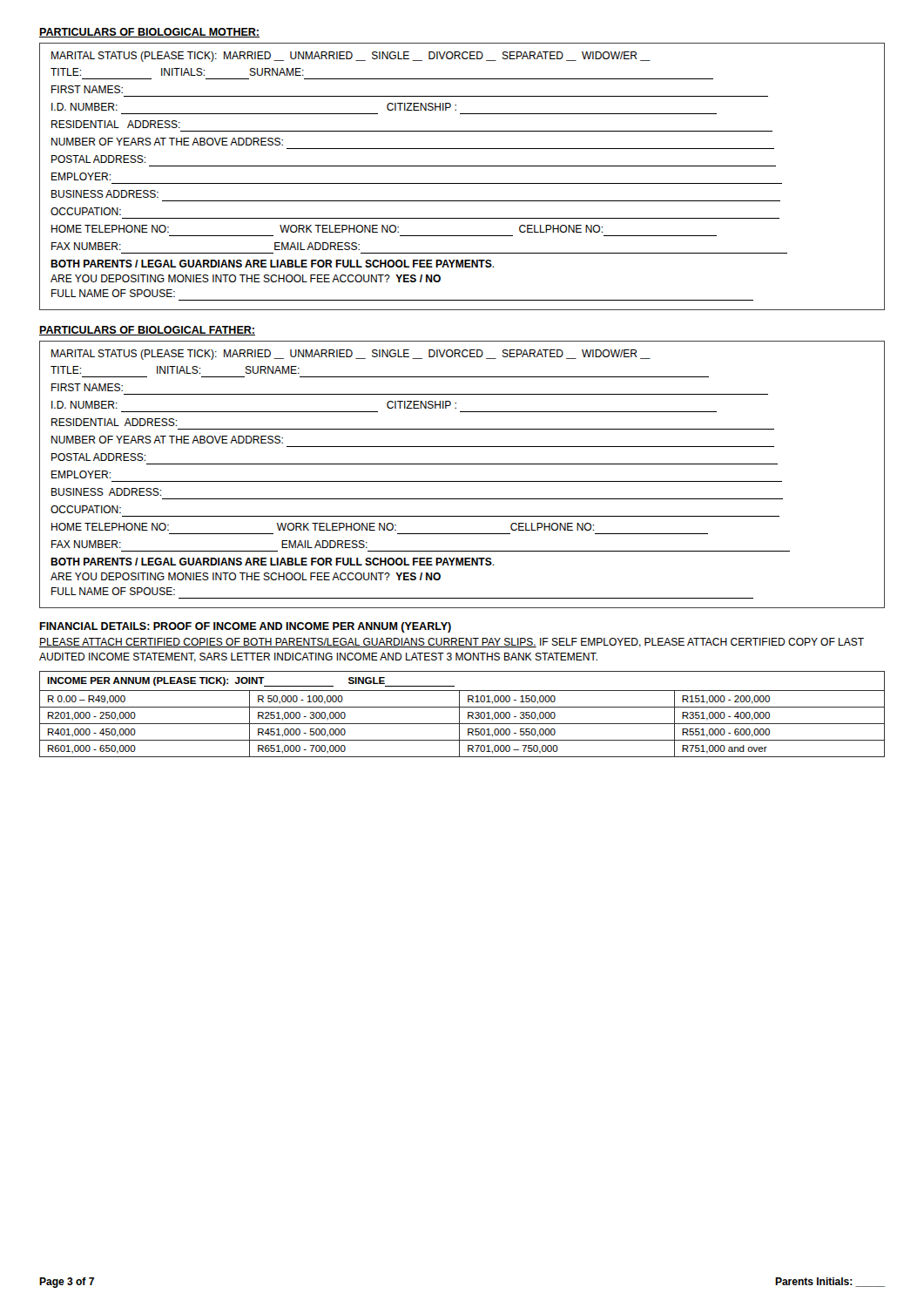924x1307 pixels.
Task: Navigate to the text block starting "FINANCIAL DETAILS: PROOF OF INCOME AND INCOME PER"
Action: [x=245, y=627]
